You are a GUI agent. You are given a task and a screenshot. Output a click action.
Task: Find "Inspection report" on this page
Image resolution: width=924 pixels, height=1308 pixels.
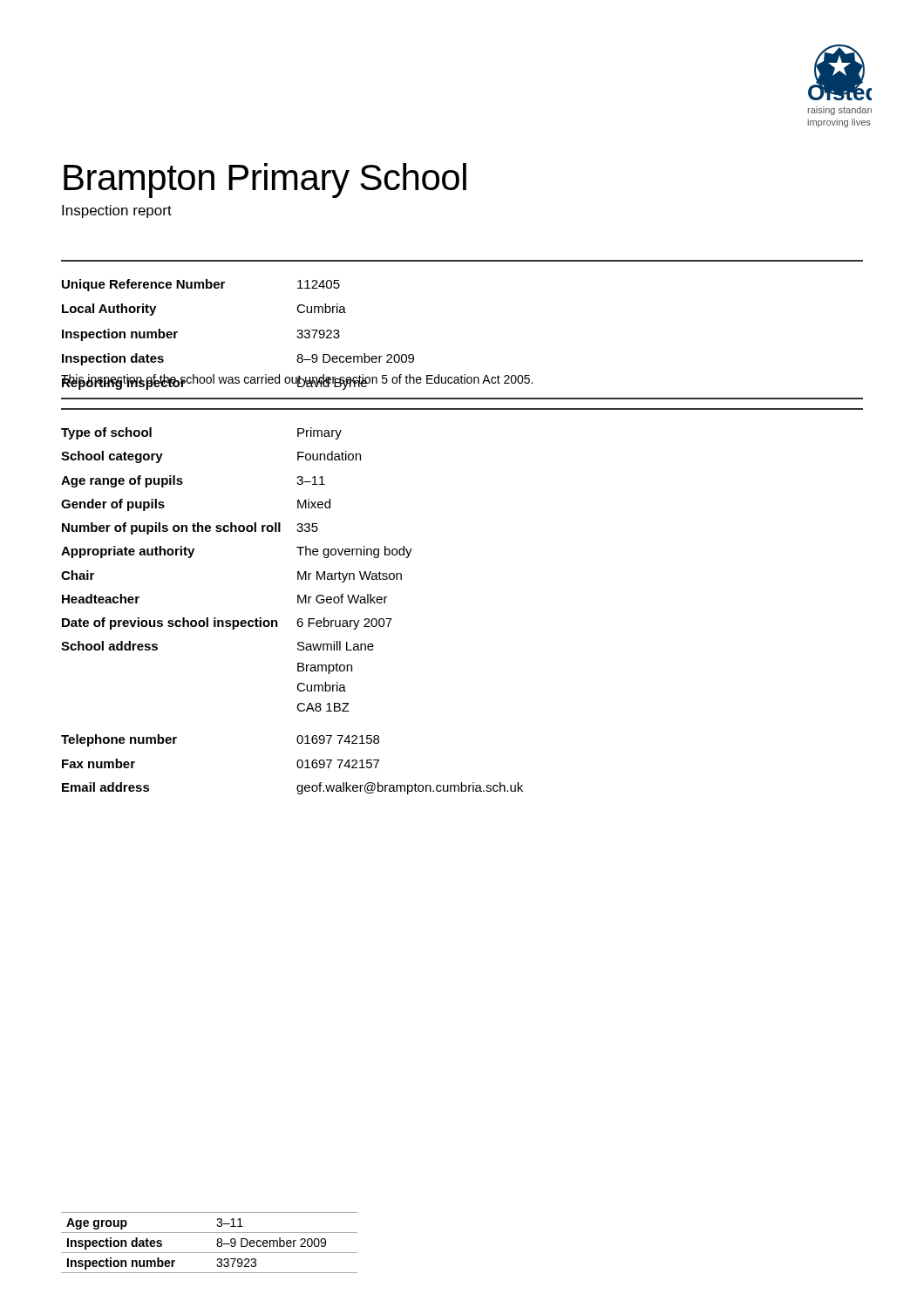(x=116, y=211)
